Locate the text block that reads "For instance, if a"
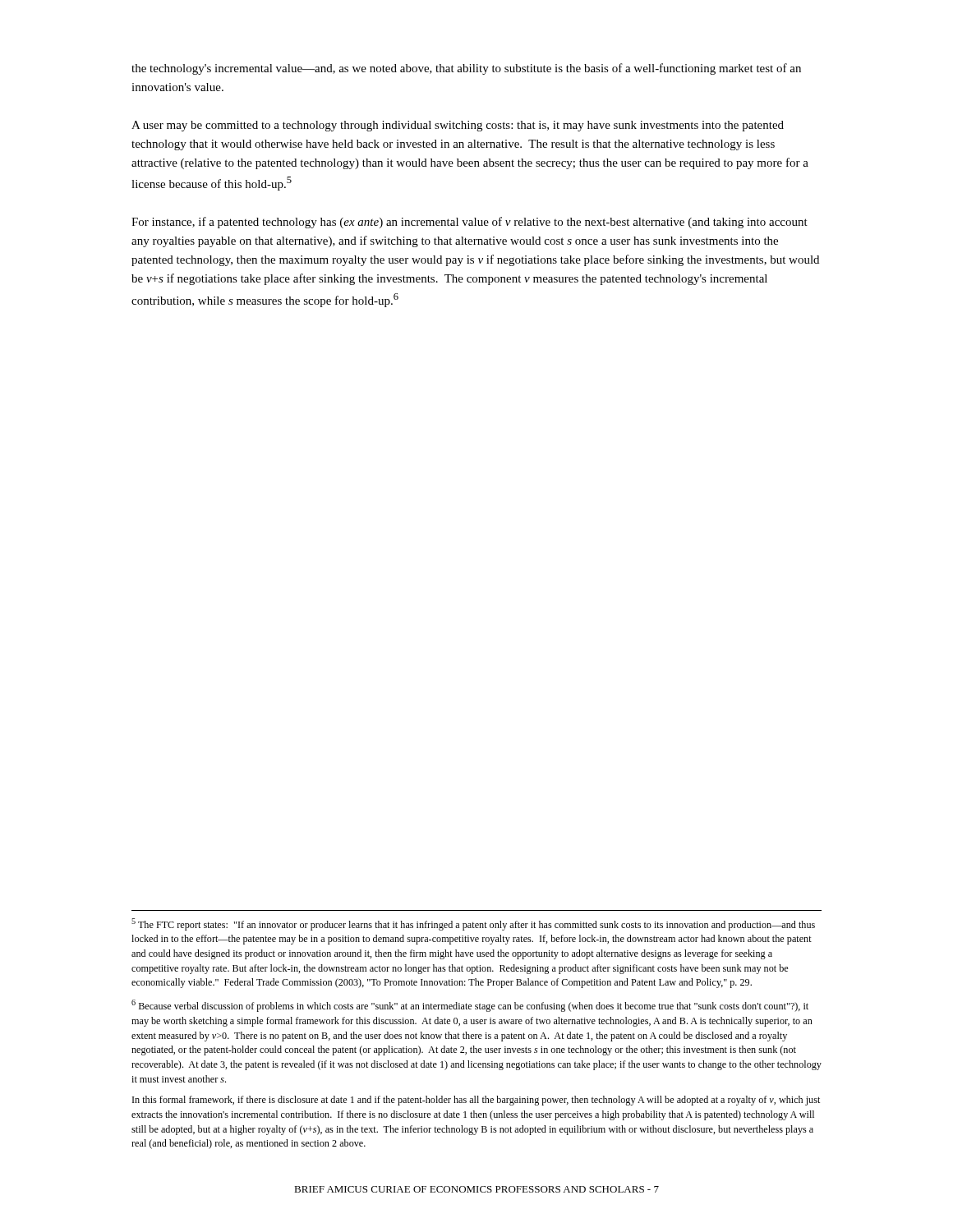This screenshot has height=1232, width=953. point(475,261)
